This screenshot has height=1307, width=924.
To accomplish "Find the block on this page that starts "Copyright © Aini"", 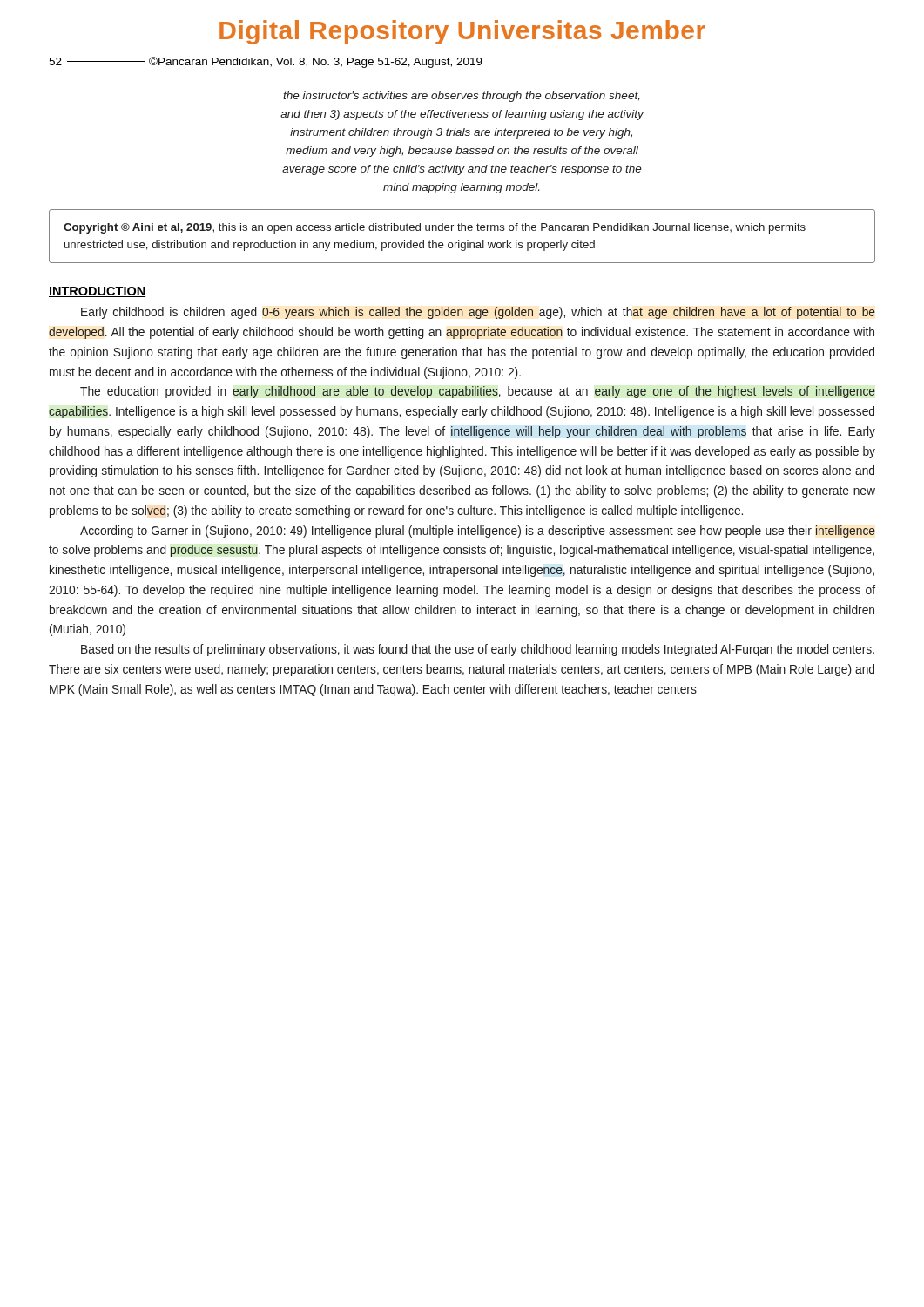I will coord(435,236).
